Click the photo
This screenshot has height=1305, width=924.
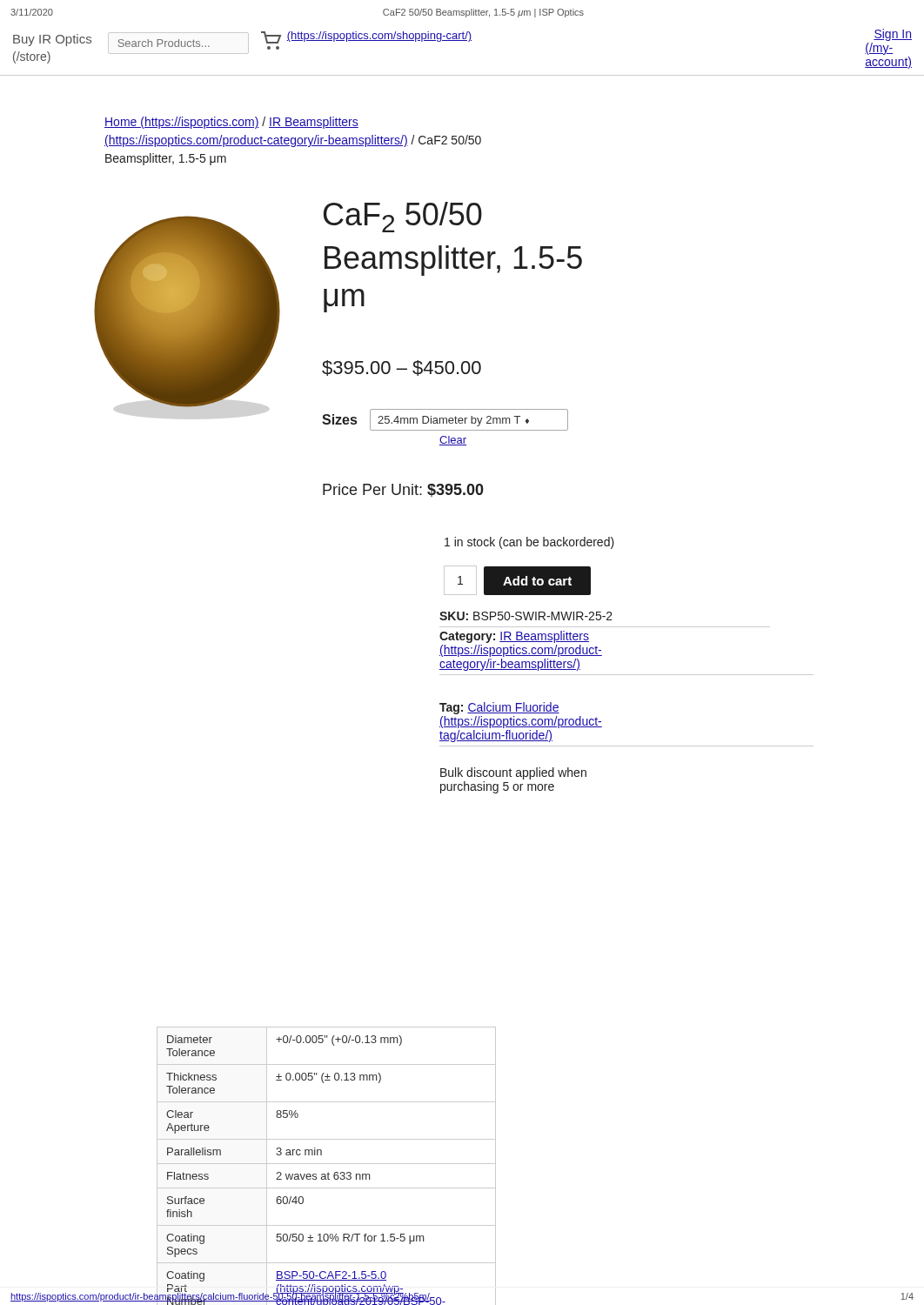coord(187,311)
